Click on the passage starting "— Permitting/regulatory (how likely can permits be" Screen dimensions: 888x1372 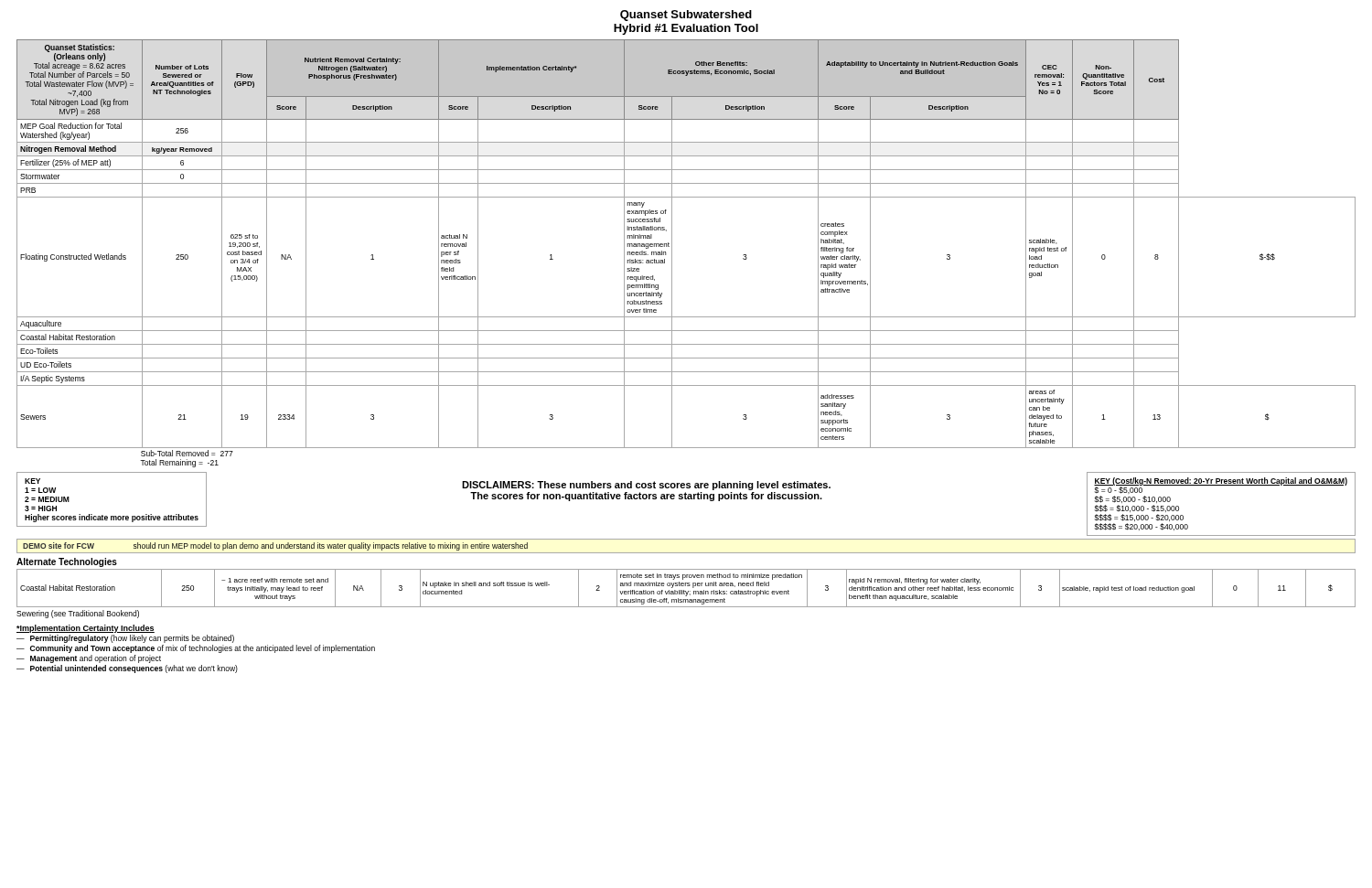[126, 638]
